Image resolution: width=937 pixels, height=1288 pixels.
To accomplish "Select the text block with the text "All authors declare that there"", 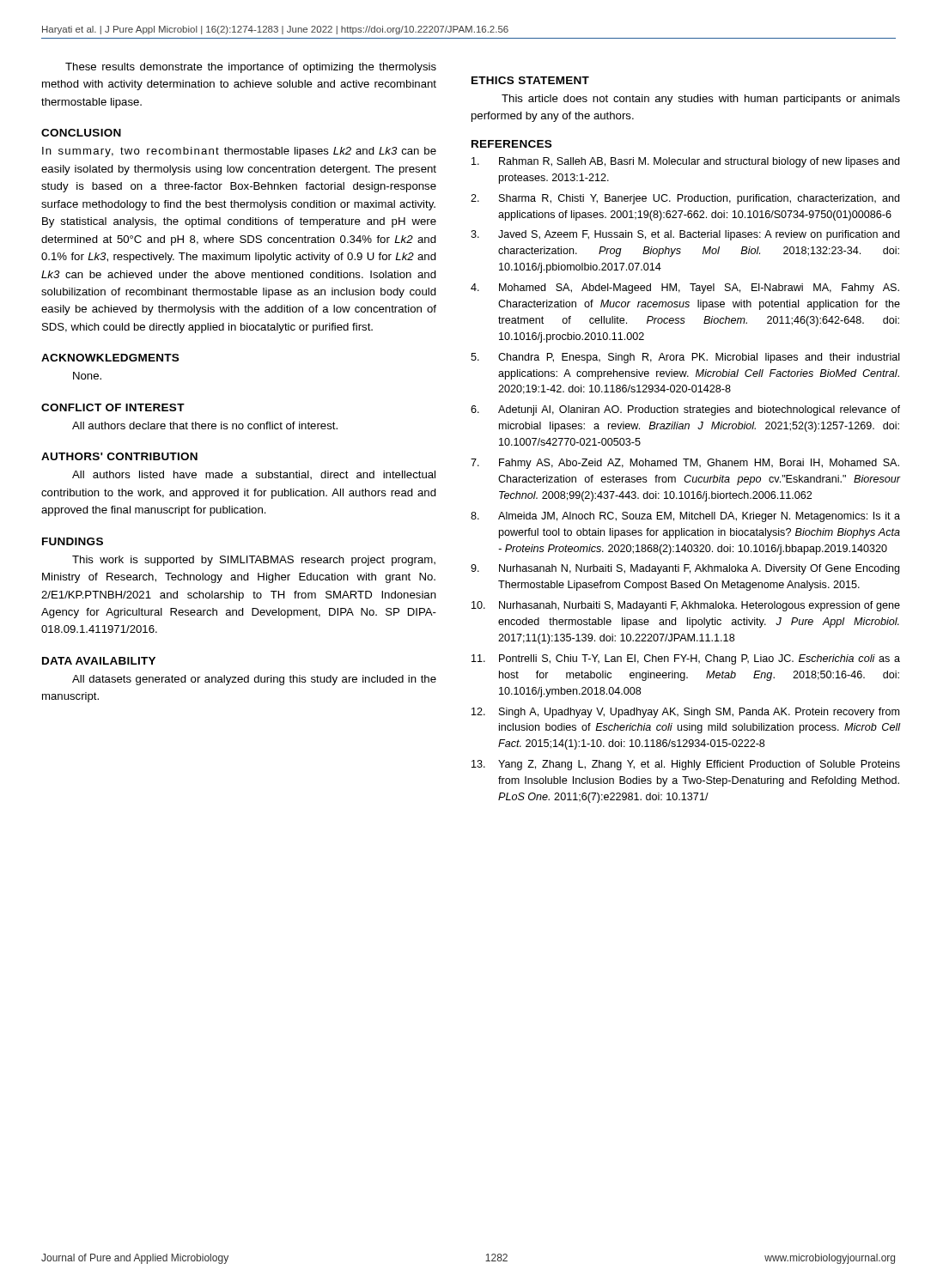I will tap(205, 425).
